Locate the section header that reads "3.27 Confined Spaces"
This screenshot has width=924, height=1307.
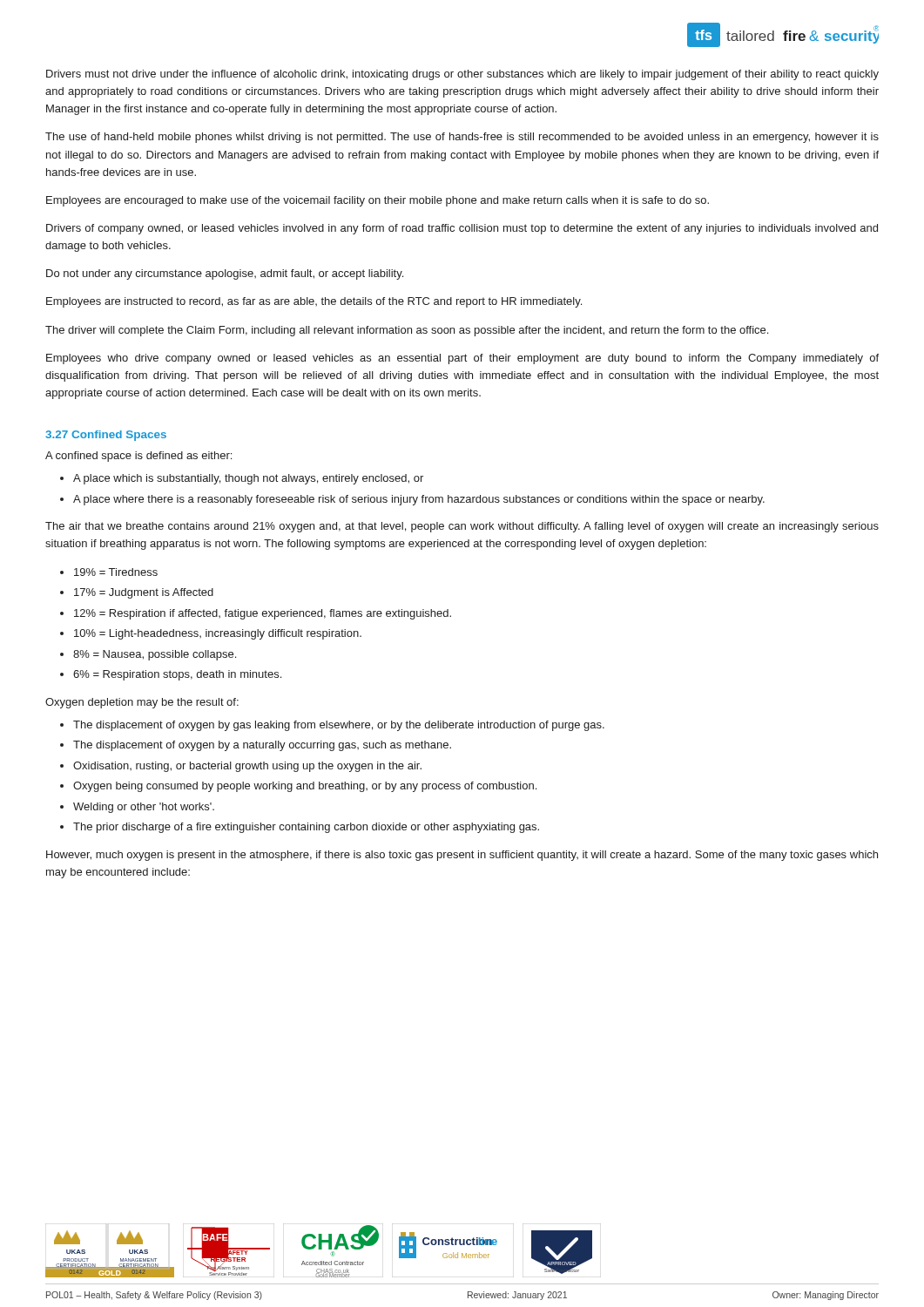[106, 434]
